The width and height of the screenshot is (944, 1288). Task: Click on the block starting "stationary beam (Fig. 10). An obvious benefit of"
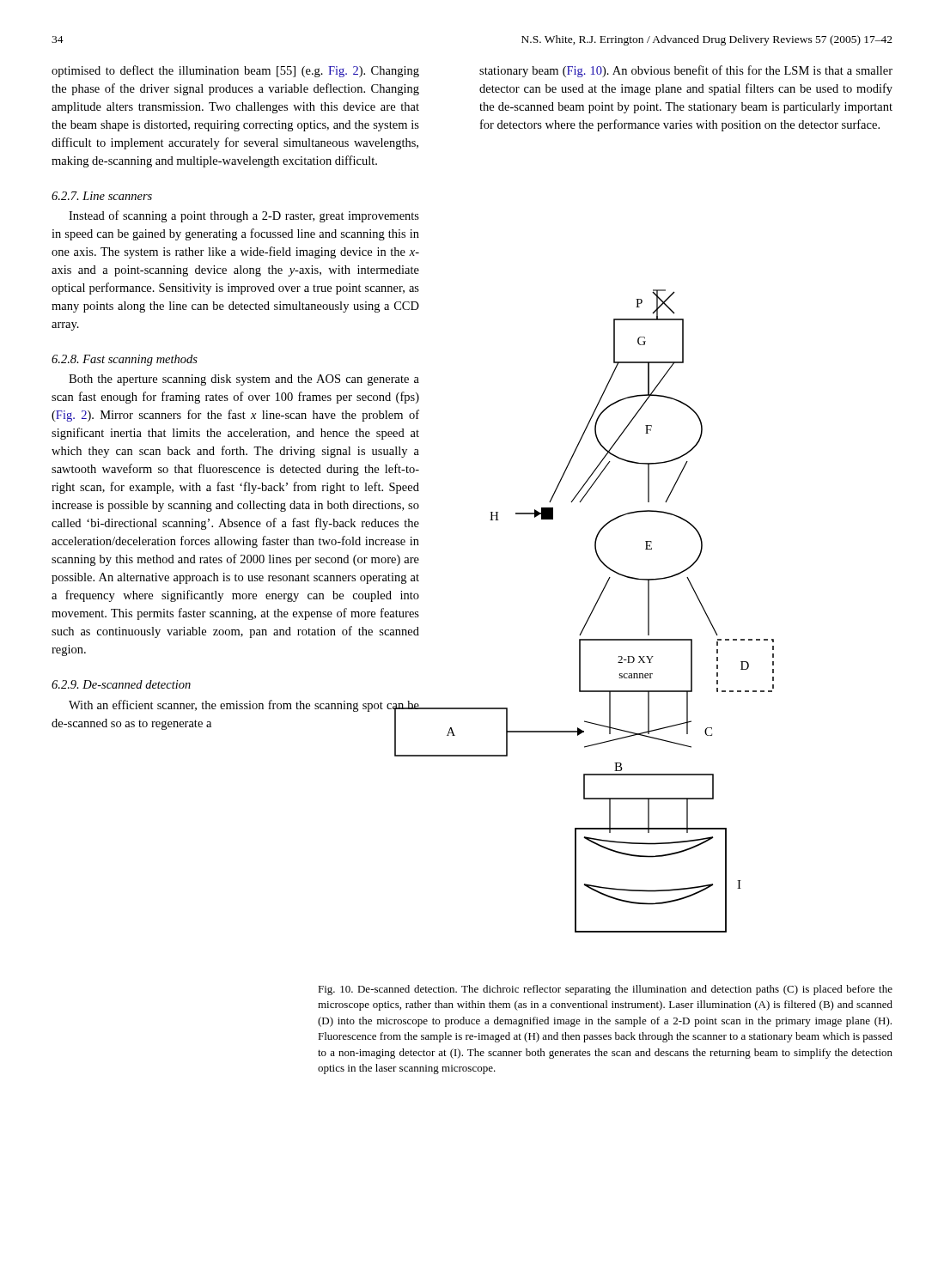pos(686,97)
